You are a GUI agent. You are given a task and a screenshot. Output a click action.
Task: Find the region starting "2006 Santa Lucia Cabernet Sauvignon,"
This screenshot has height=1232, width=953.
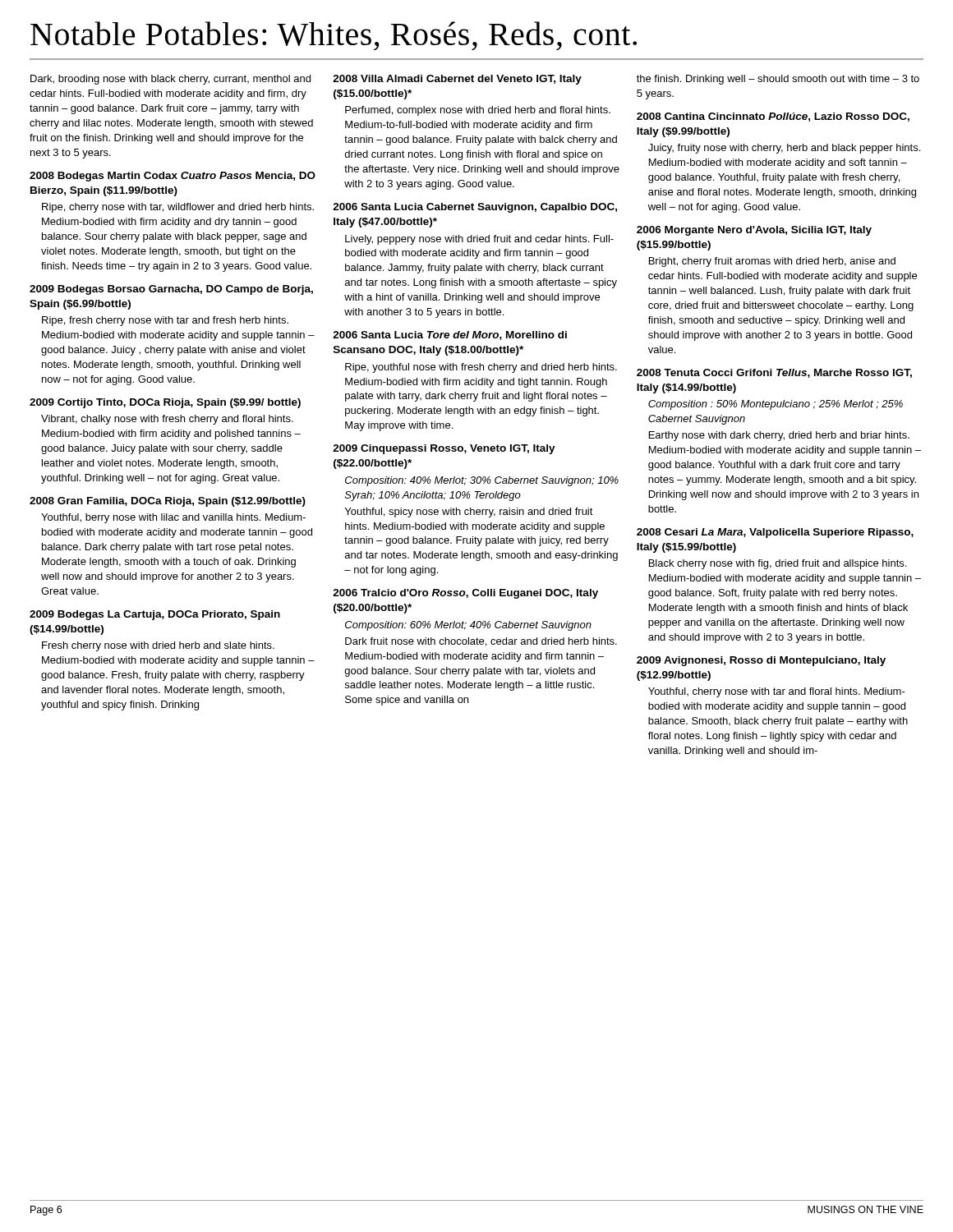(x=475, y=214)
